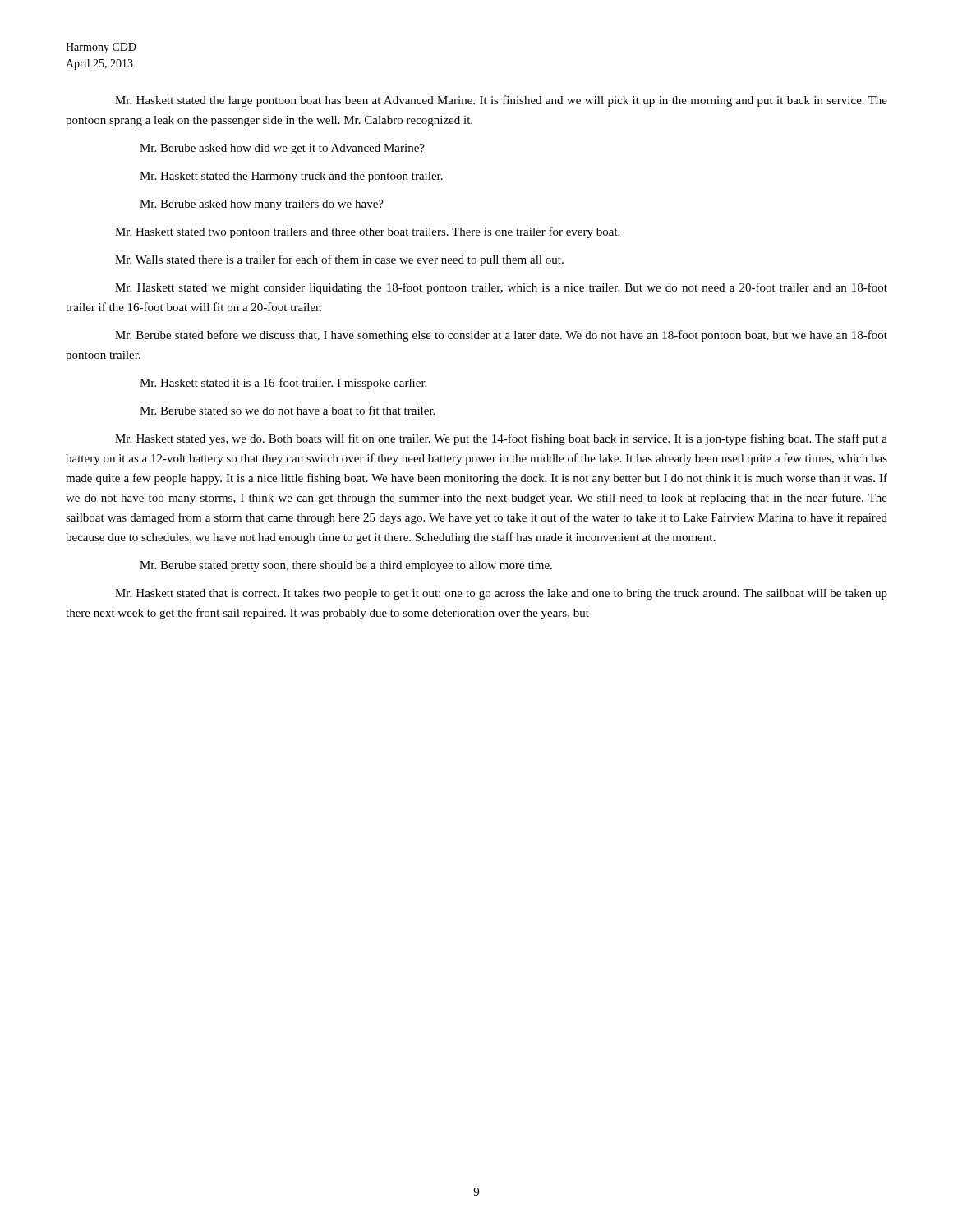
Task: Point to the block beginning "Mr. Haskett stated that is correct. It takes"
Action: [476, 603]
